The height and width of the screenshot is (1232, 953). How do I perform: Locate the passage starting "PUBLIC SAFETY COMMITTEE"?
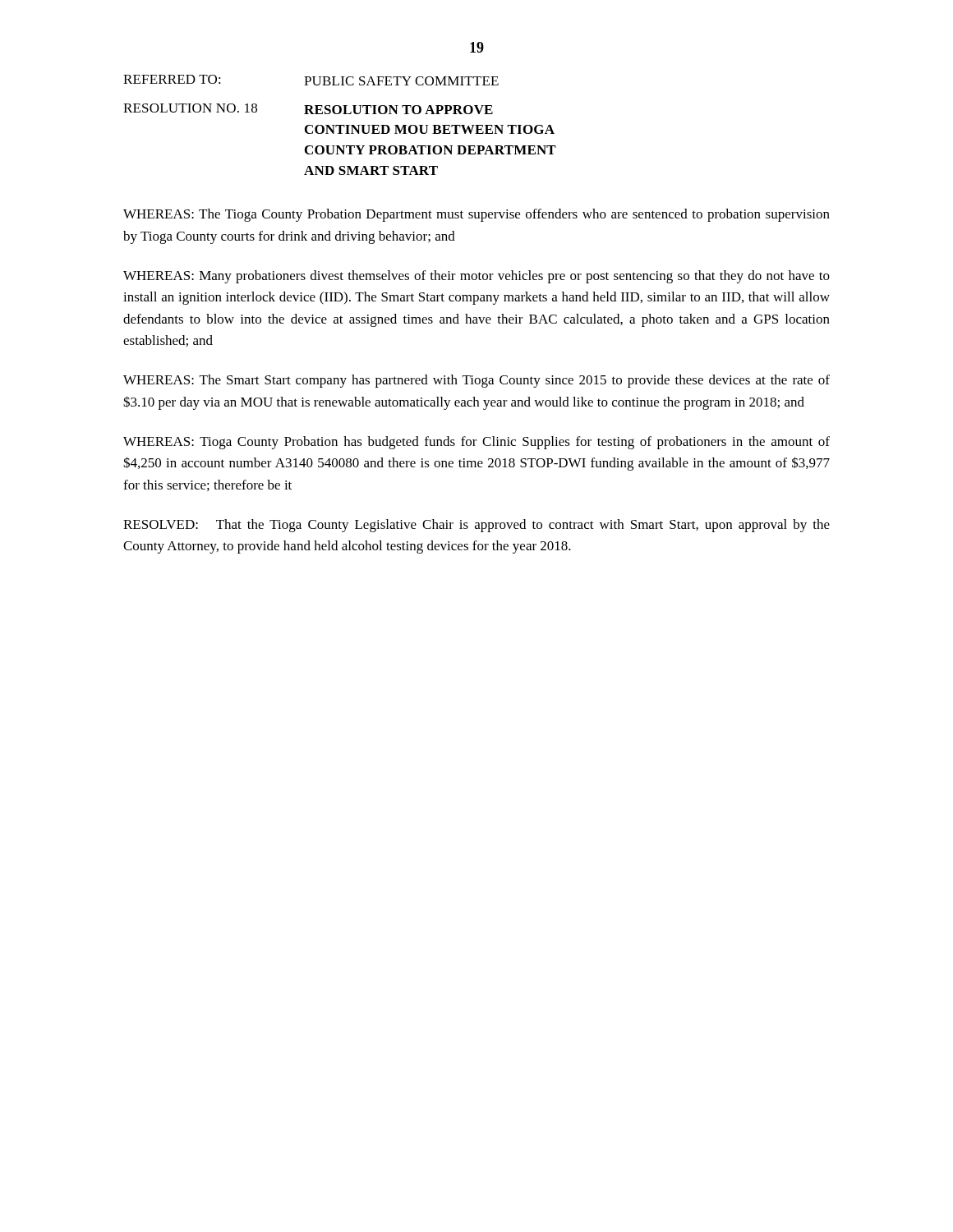(x=402, y=81)
